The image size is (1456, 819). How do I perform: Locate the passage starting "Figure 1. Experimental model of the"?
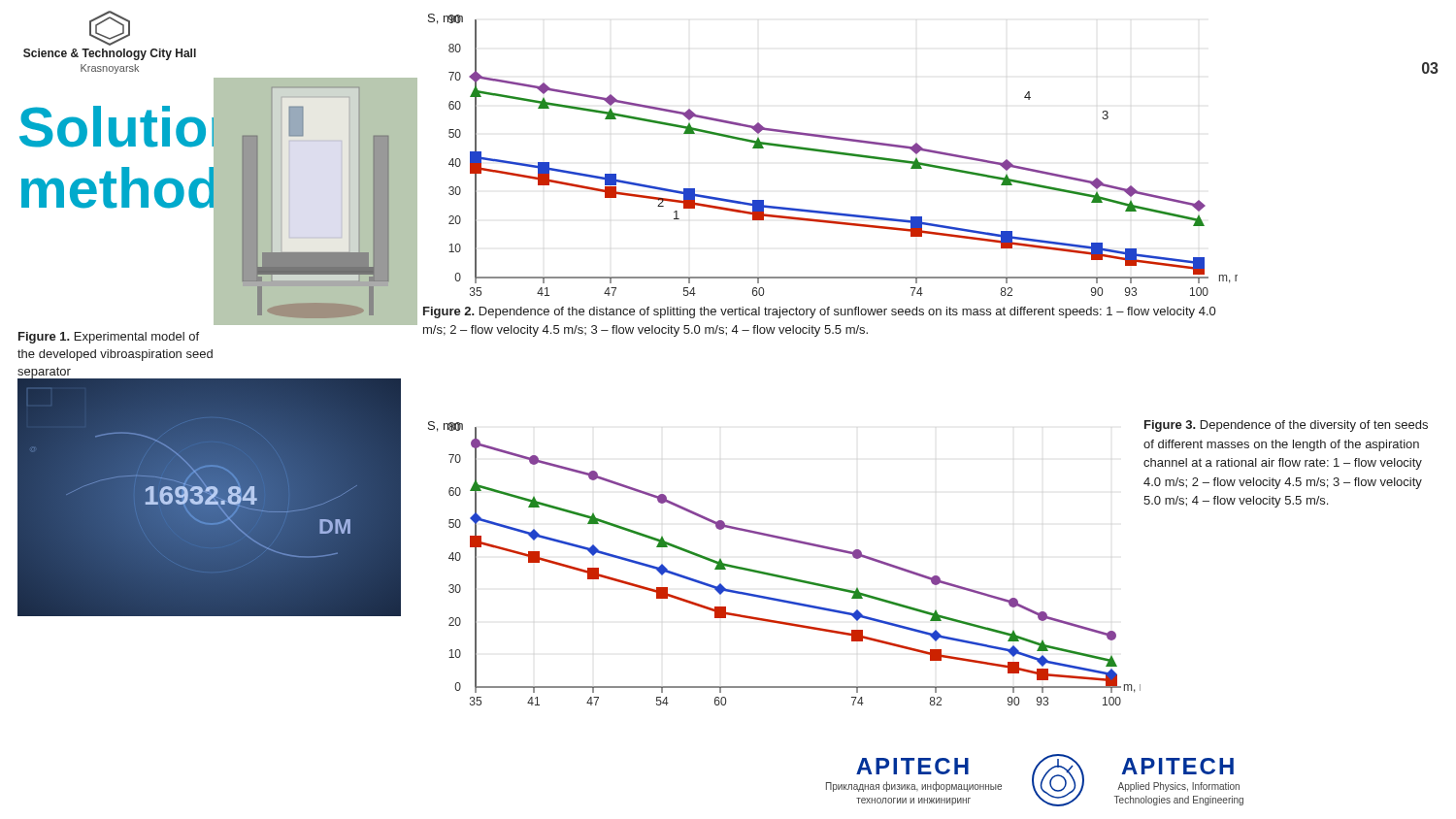115,354
